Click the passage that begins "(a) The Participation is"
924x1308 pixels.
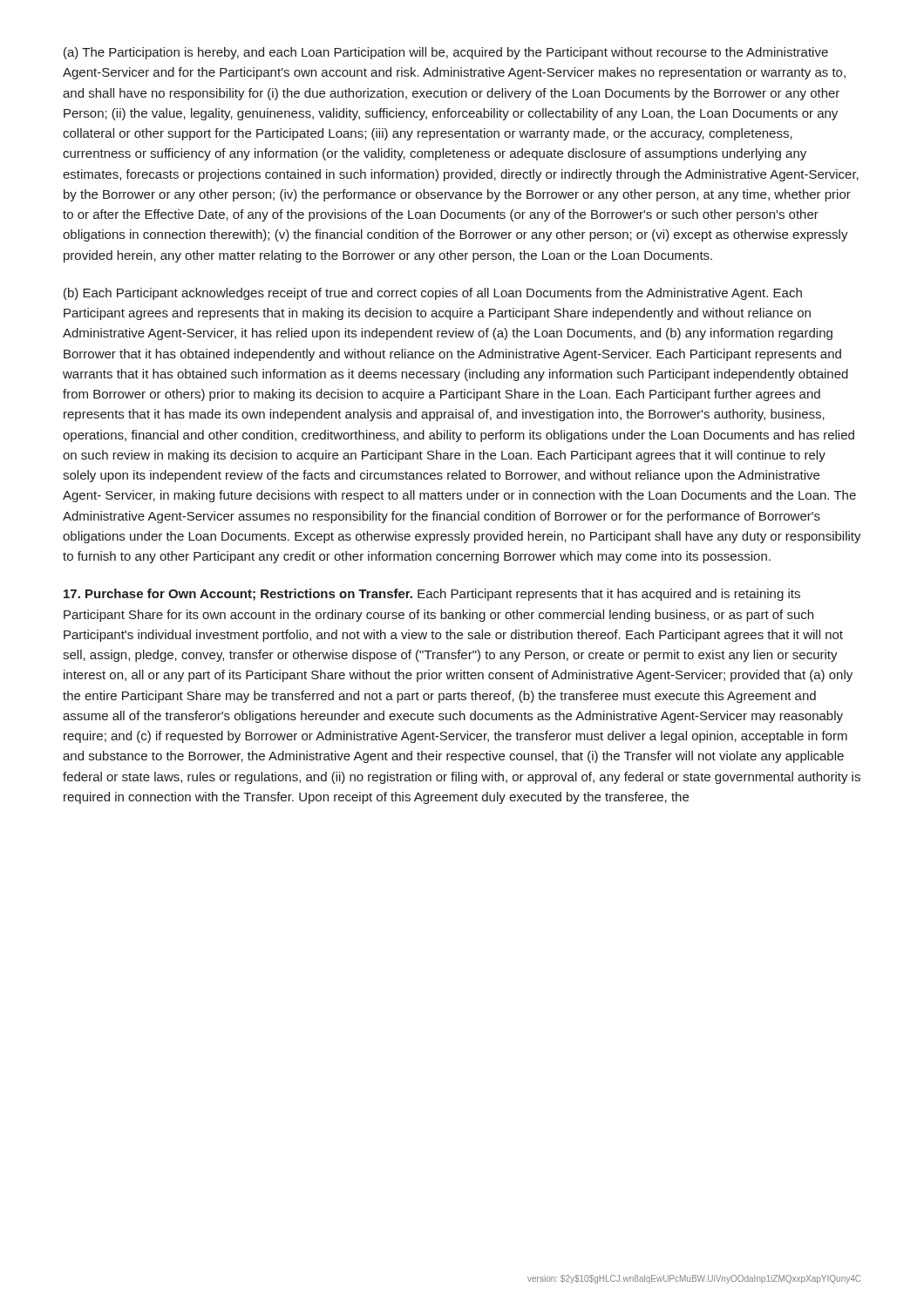[461, 153]
